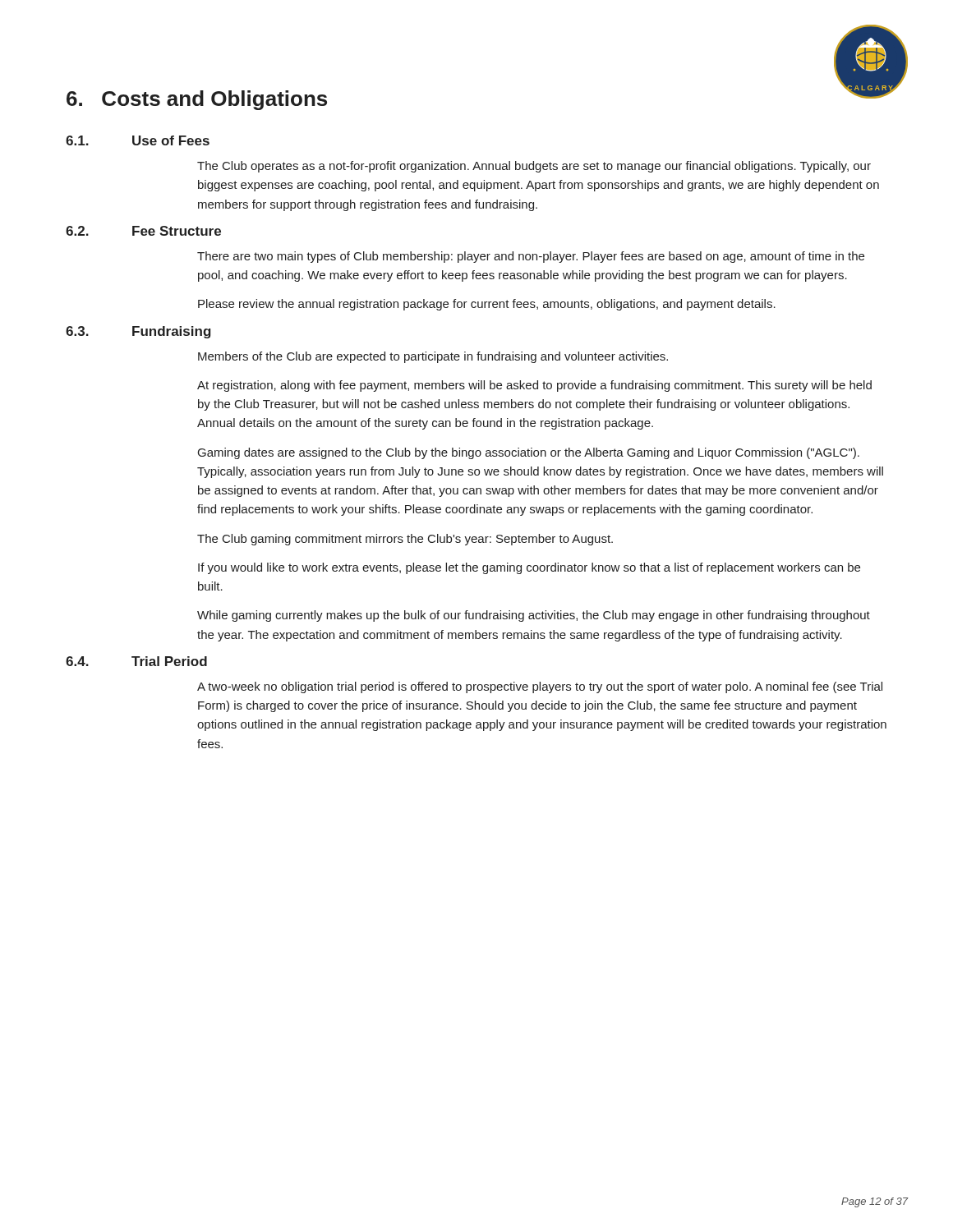Click on the title with the text "6. Costs and Obligations"
This screenshot has width=953, height=1232.
tap(197, 99)
